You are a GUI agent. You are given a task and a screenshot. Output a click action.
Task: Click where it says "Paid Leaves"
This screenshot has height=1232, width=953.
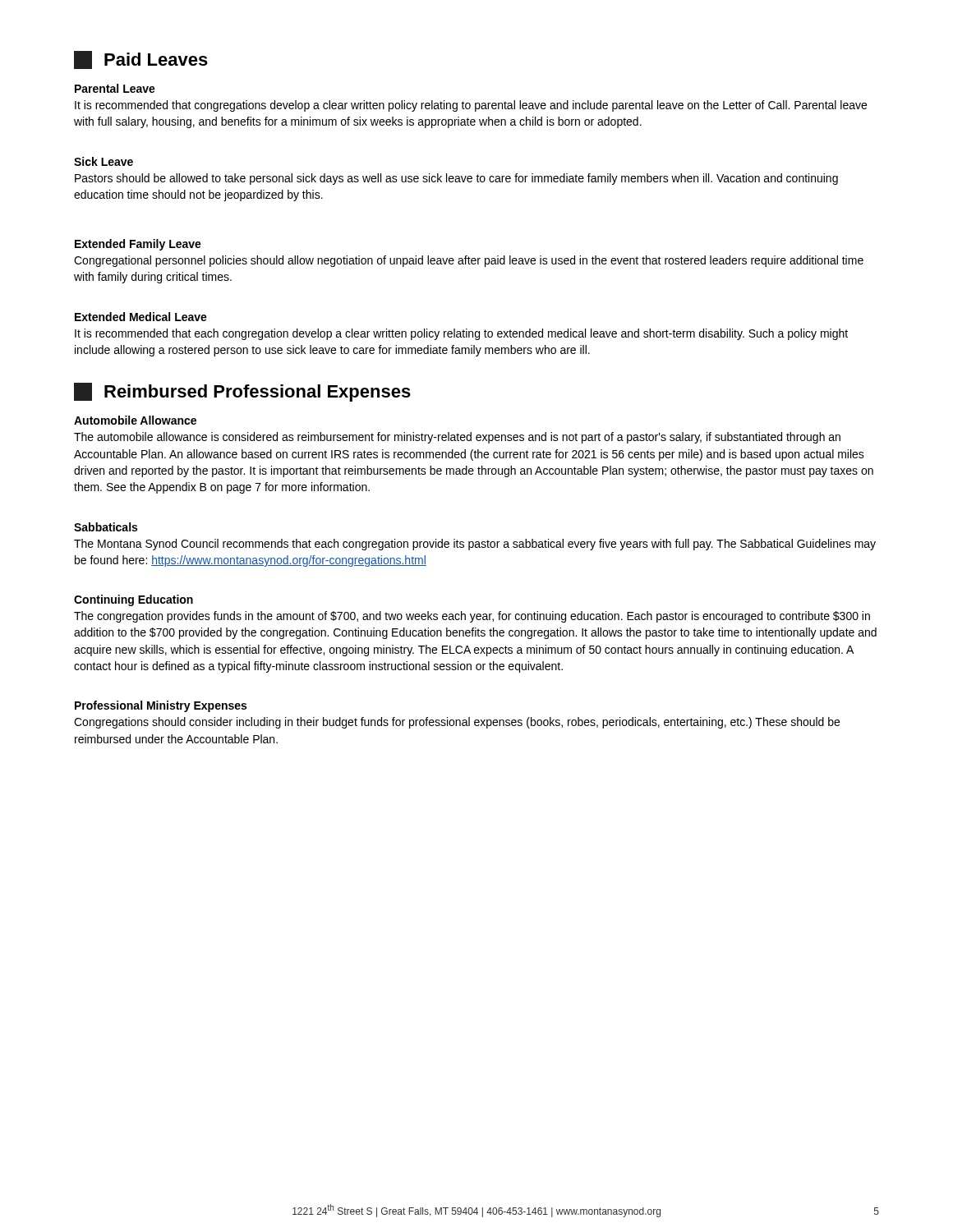pyautogui.click(x=141, y=60)
